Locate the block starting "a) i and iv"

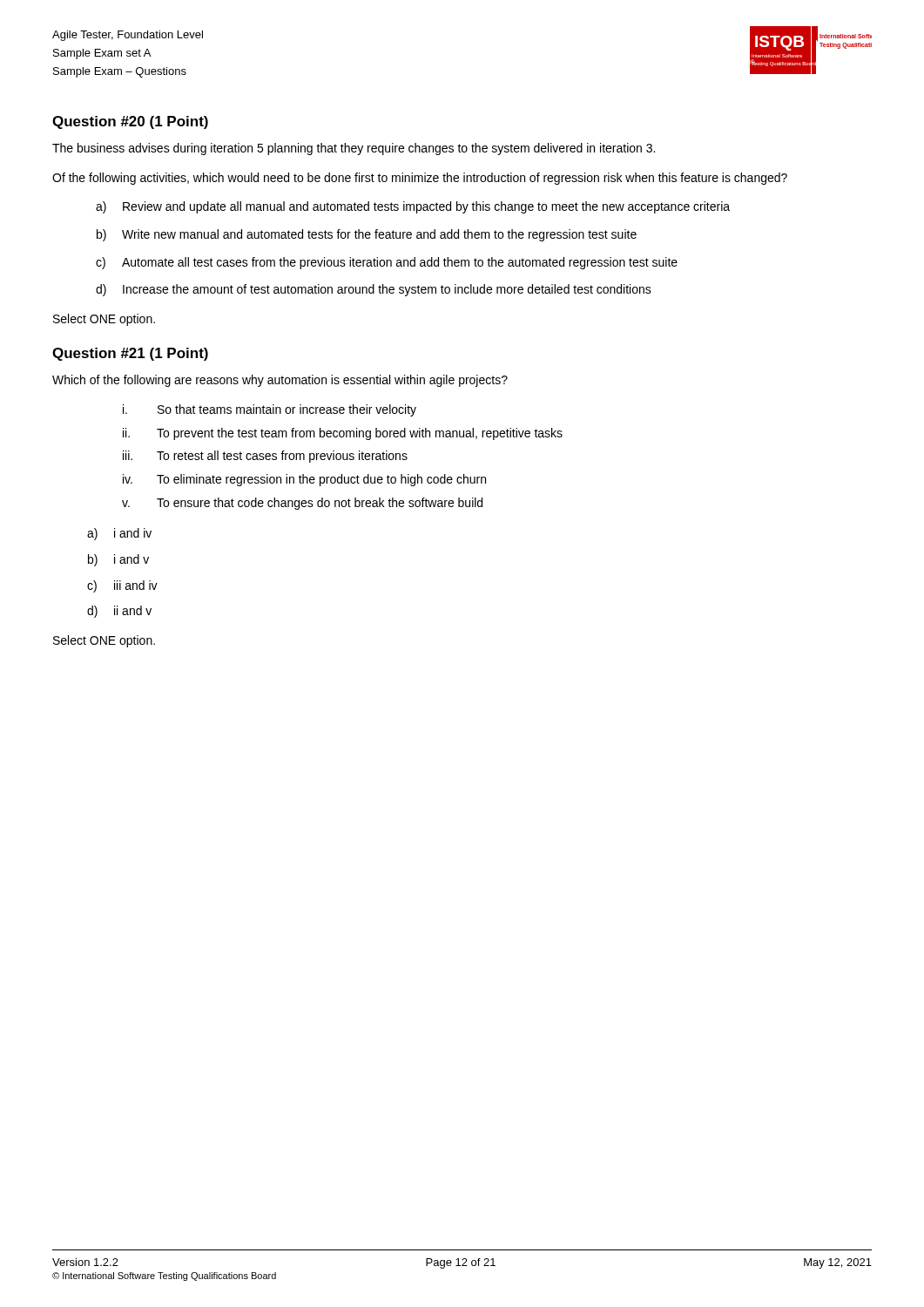(x=119, y=534)
